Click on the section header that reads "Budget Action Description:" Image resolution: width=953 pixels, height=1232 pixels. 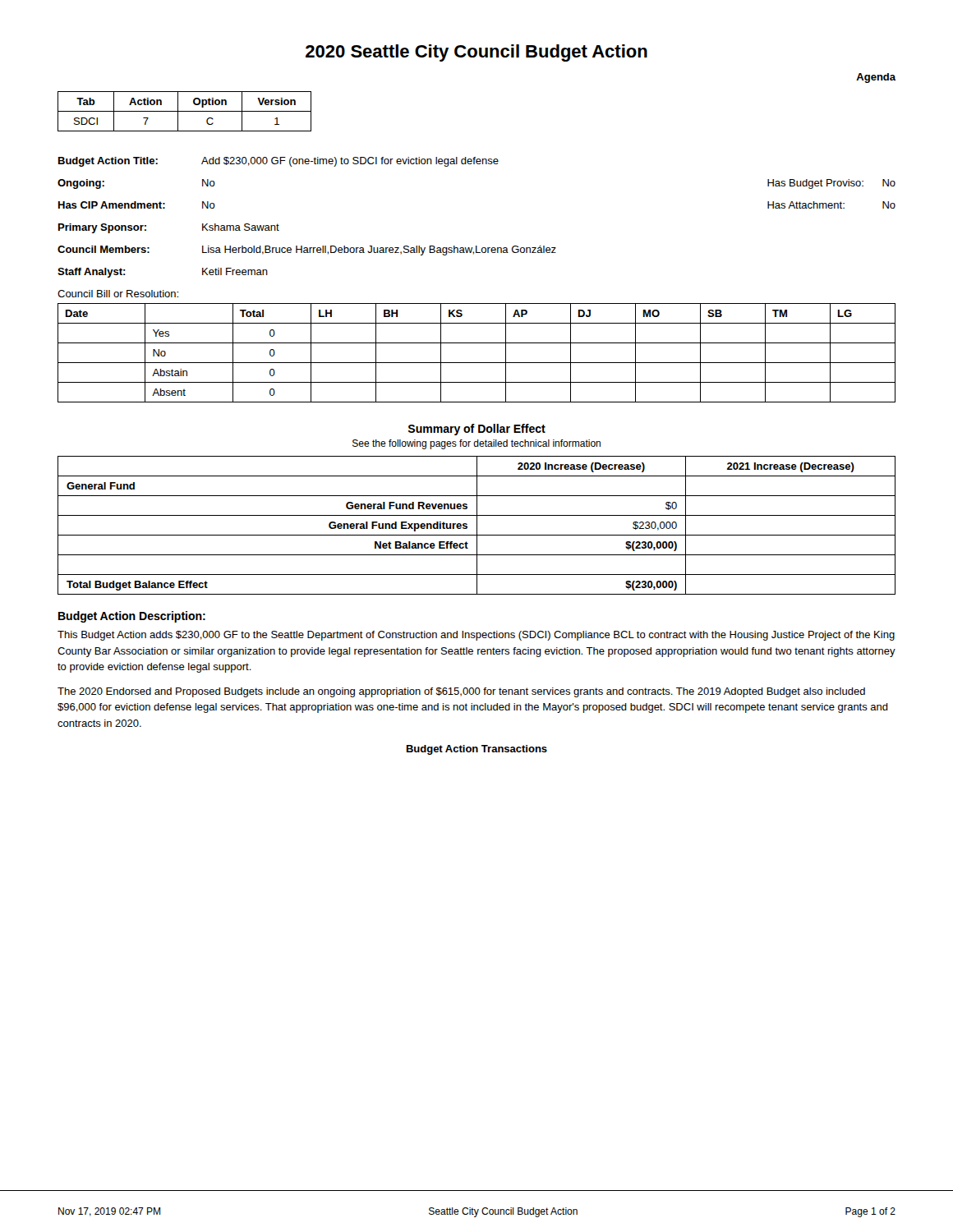tap(132, 616)
